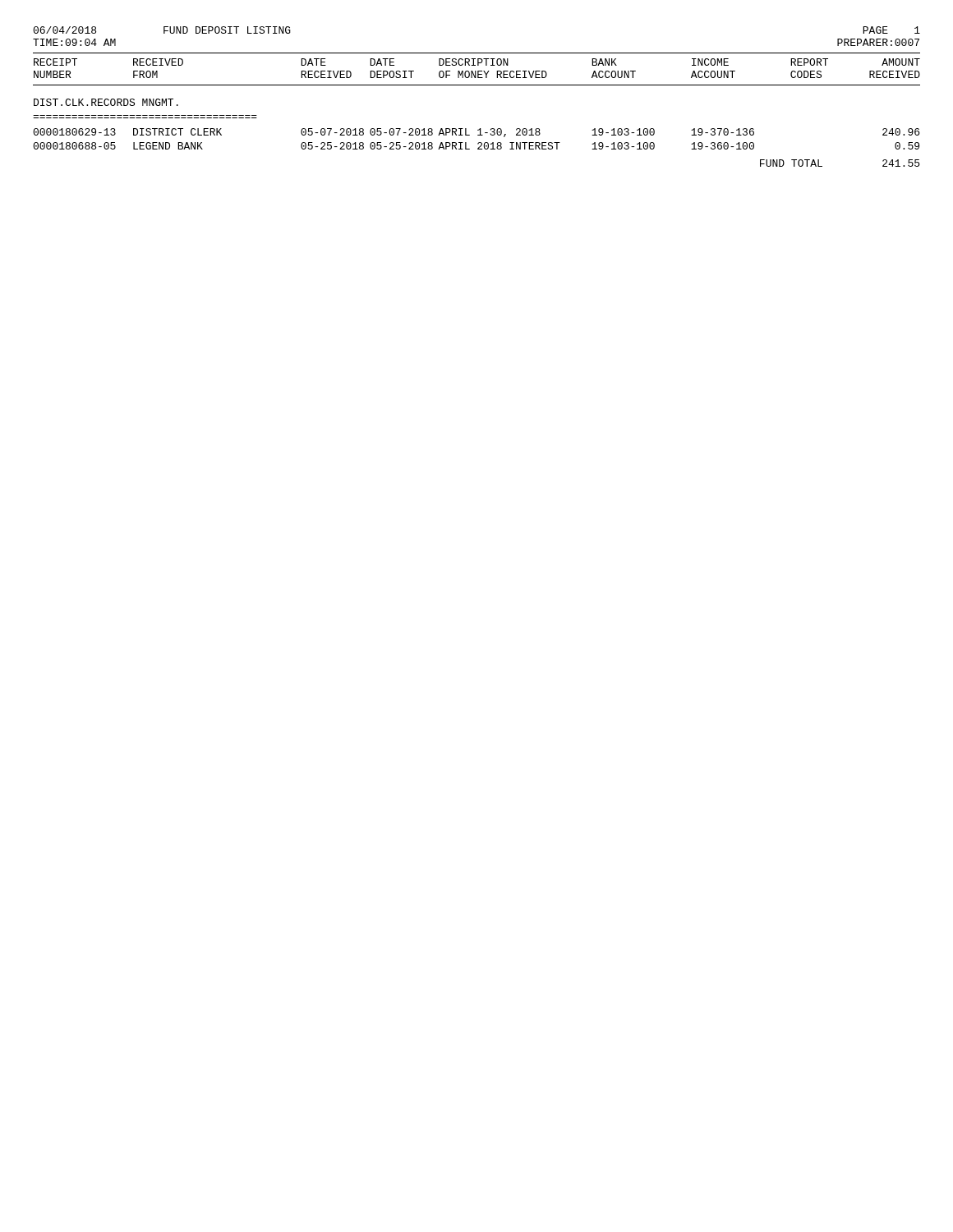Select the table that reads "RECEIPT RECEIVED DATE DATE DESCRIPTION"
The height and width of the screenshot is (1232, 953).
tap(476, 105)
